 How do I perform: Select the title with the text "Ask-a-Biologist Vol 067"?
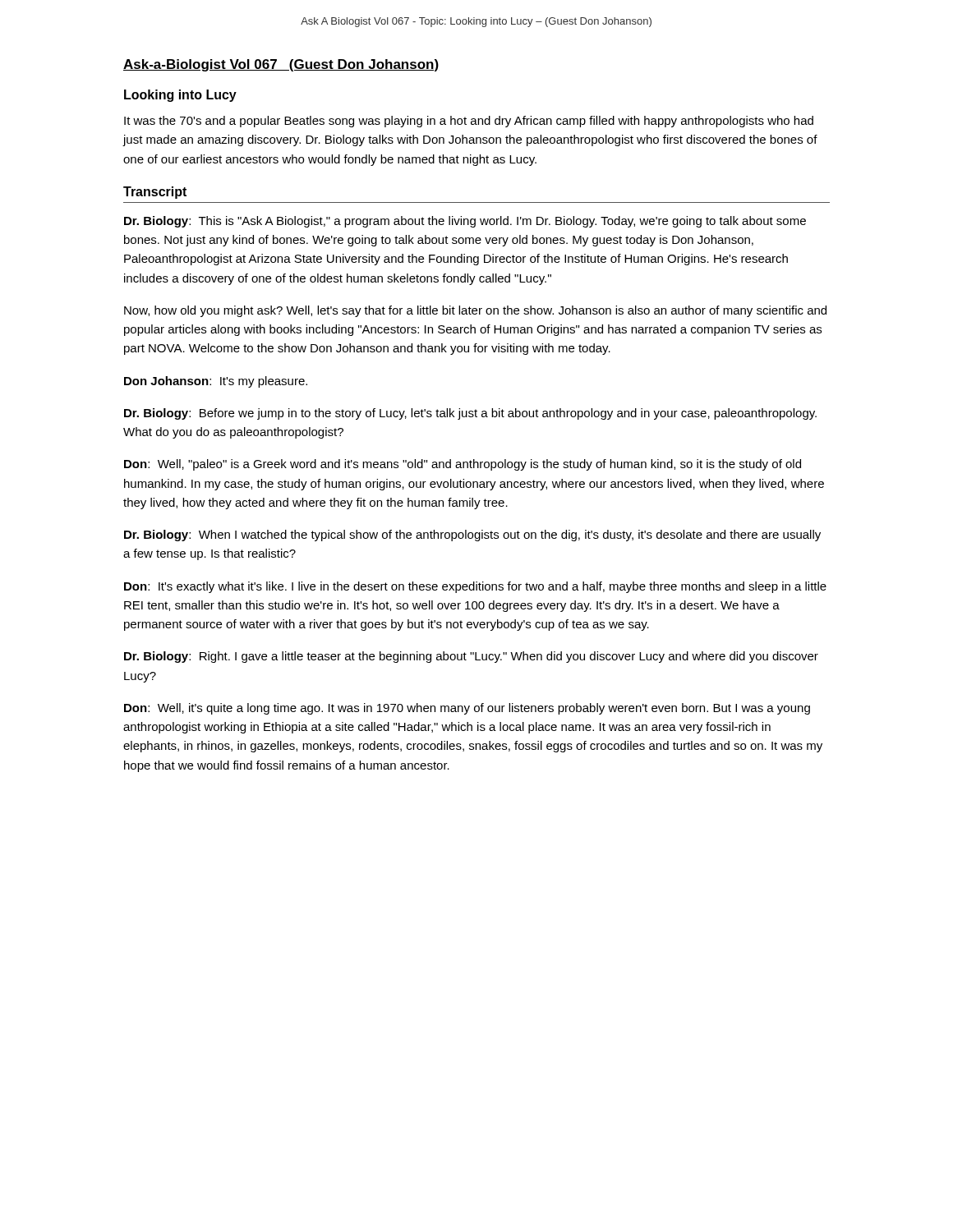[x=281, y=64]
